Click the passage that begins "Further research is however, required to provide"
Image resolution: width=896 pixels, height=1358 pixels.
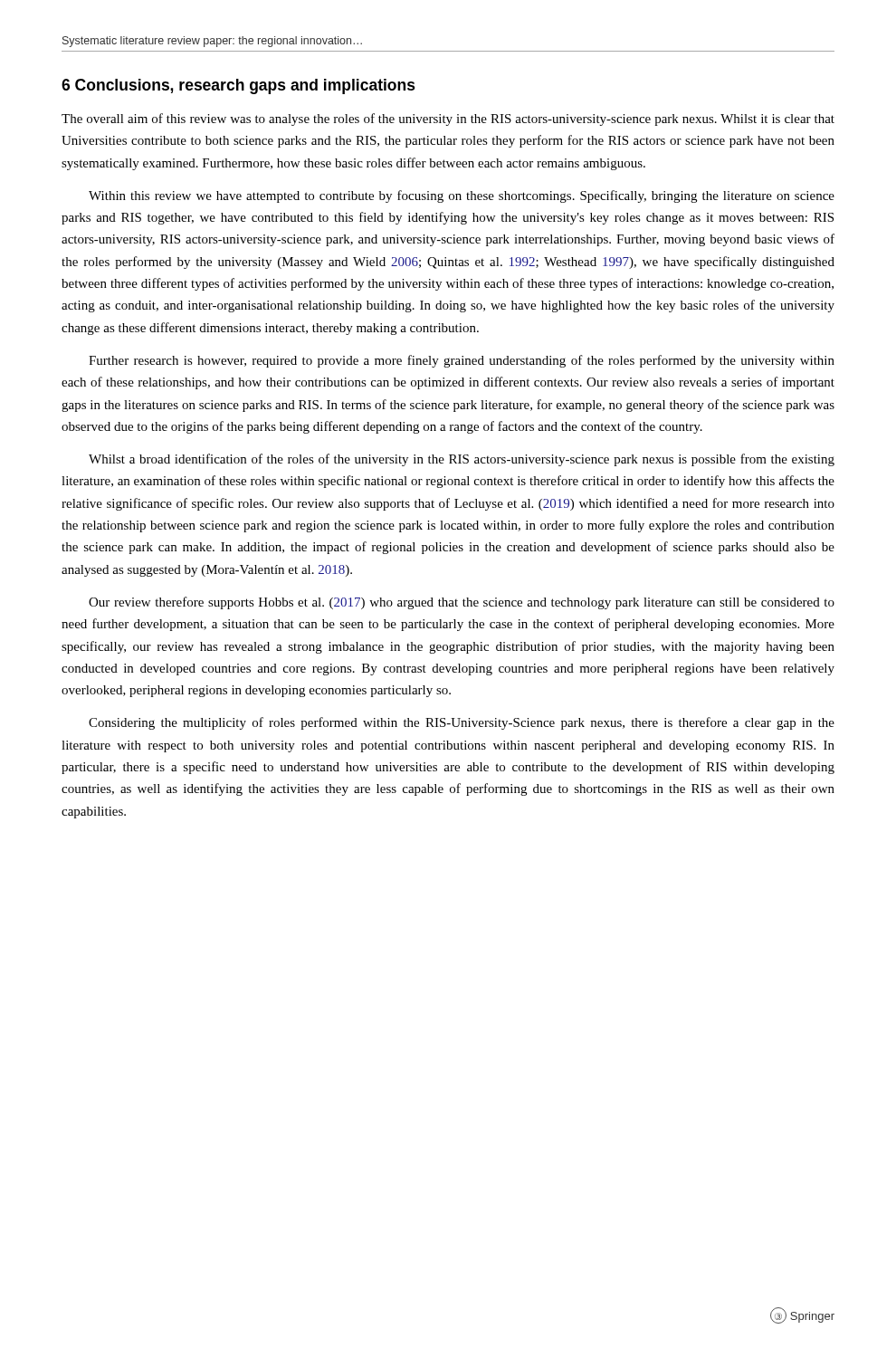pos(448,393)
